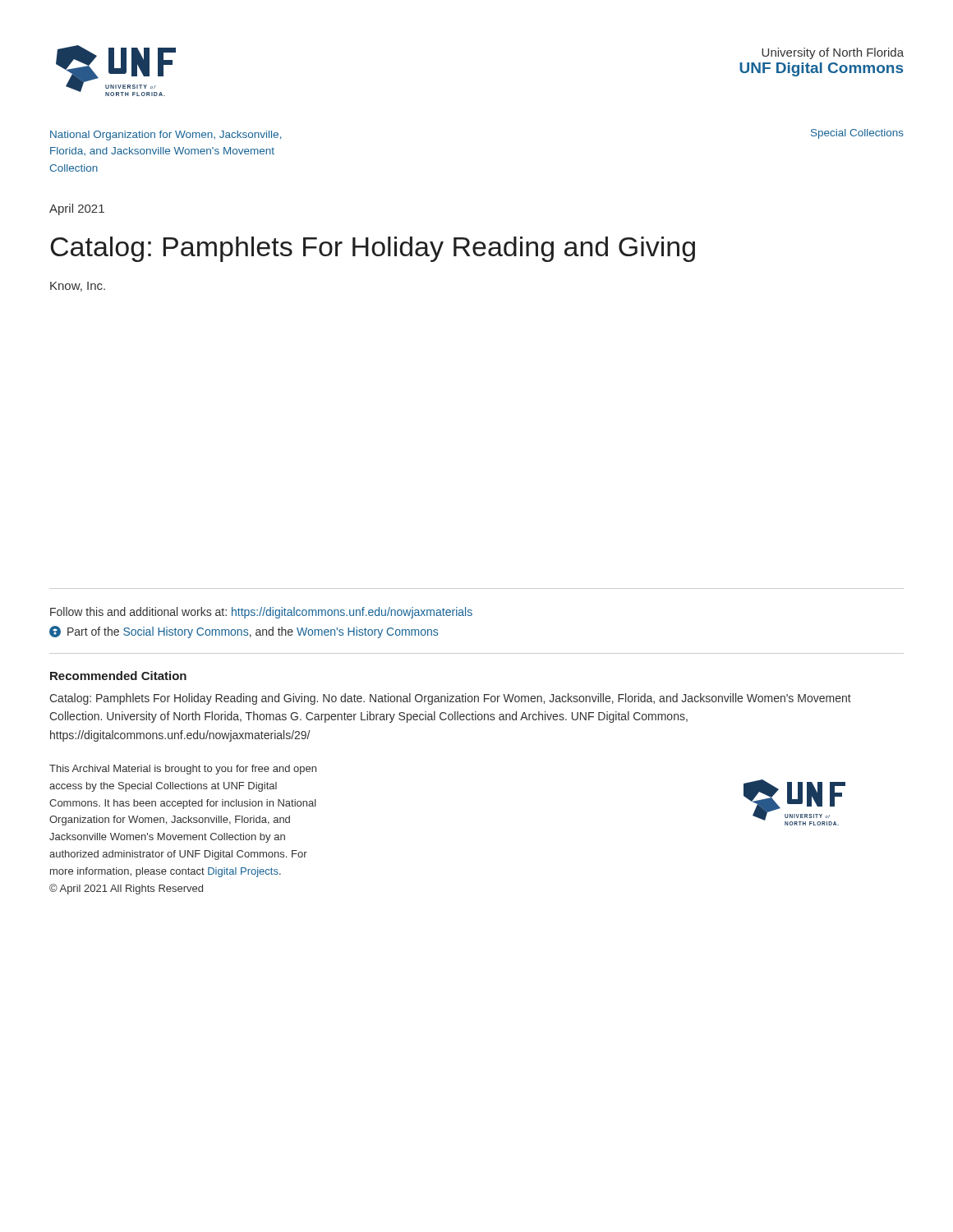Point to "Know, Inc."
The height and width of the screenshot is (1232, 953).
78,285
